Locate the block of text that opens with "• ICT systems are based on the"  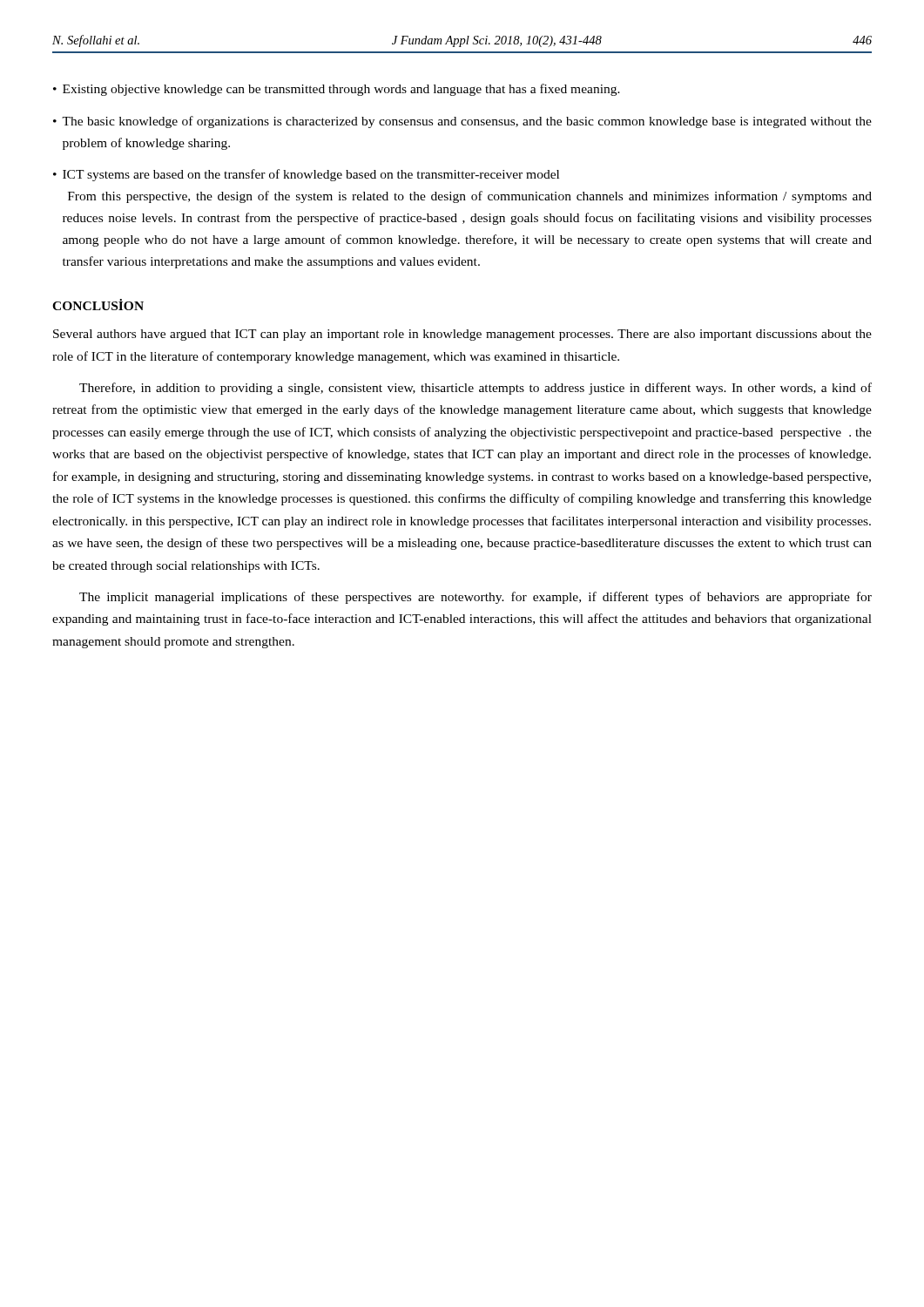[462, 218]
